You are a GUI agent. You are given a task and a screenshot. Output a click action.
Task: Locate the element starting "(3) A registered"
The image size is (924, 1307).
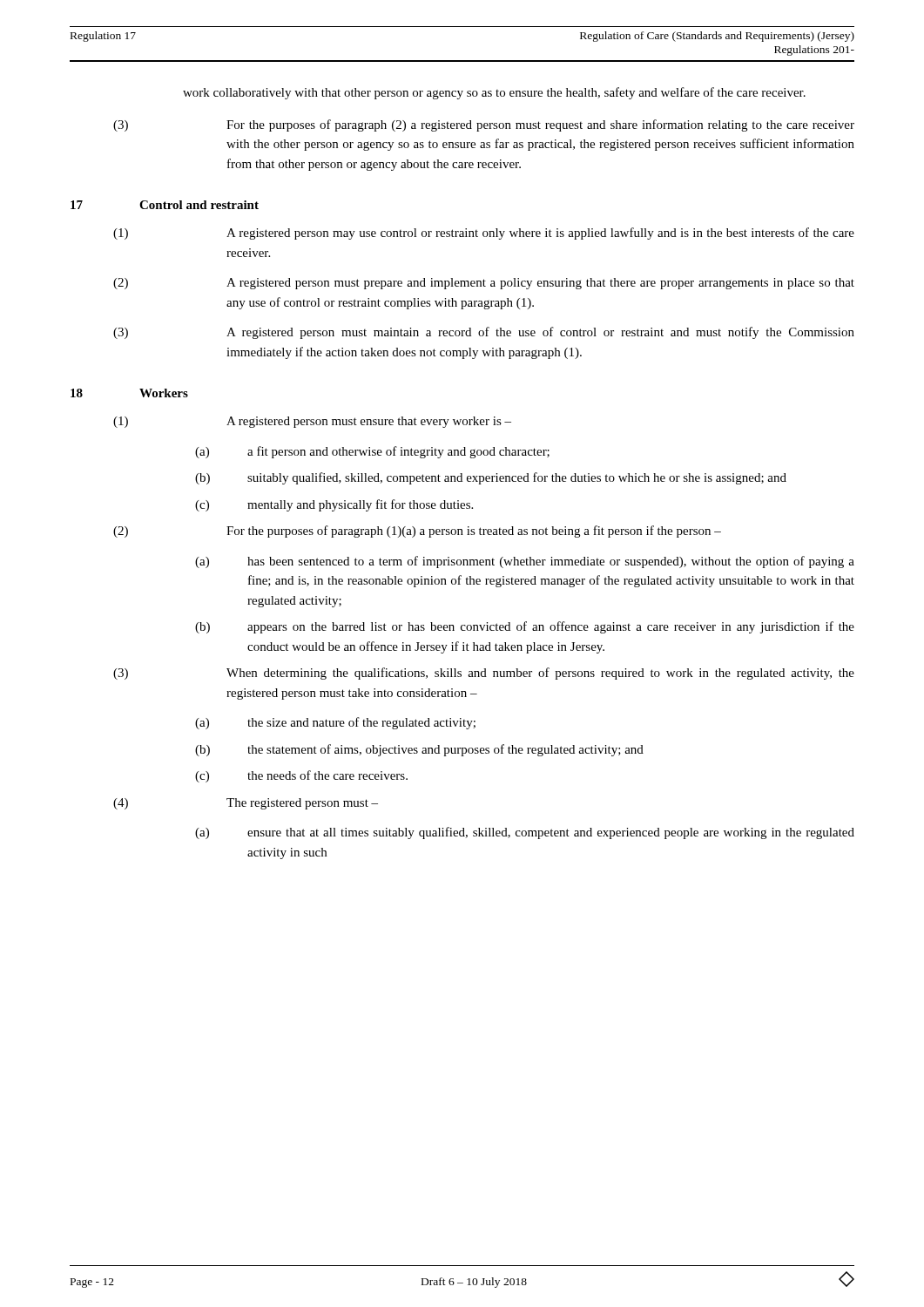click(x=462, y=342)
